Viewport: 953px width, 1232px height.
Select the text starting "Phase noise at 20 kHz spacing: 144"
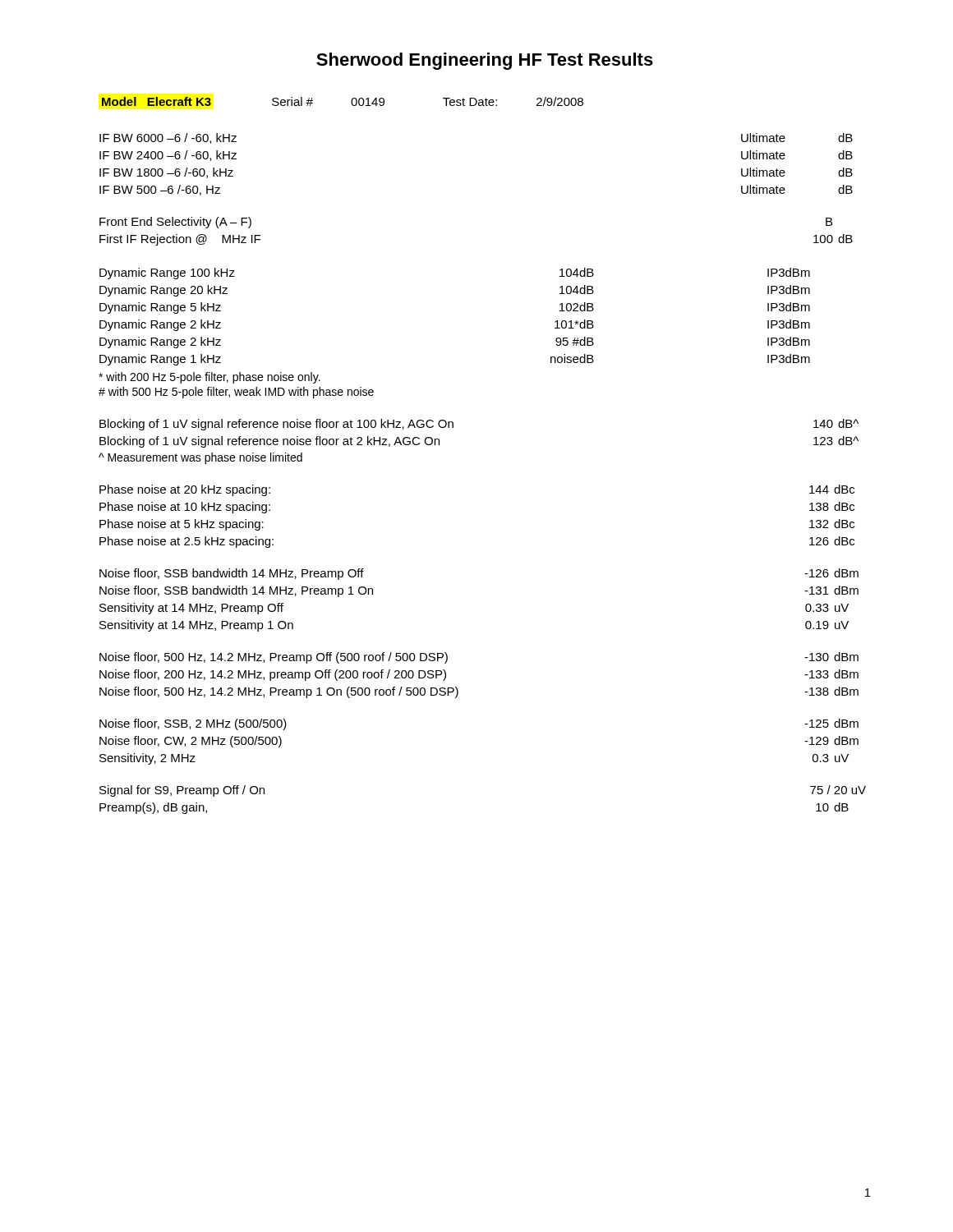187,490
